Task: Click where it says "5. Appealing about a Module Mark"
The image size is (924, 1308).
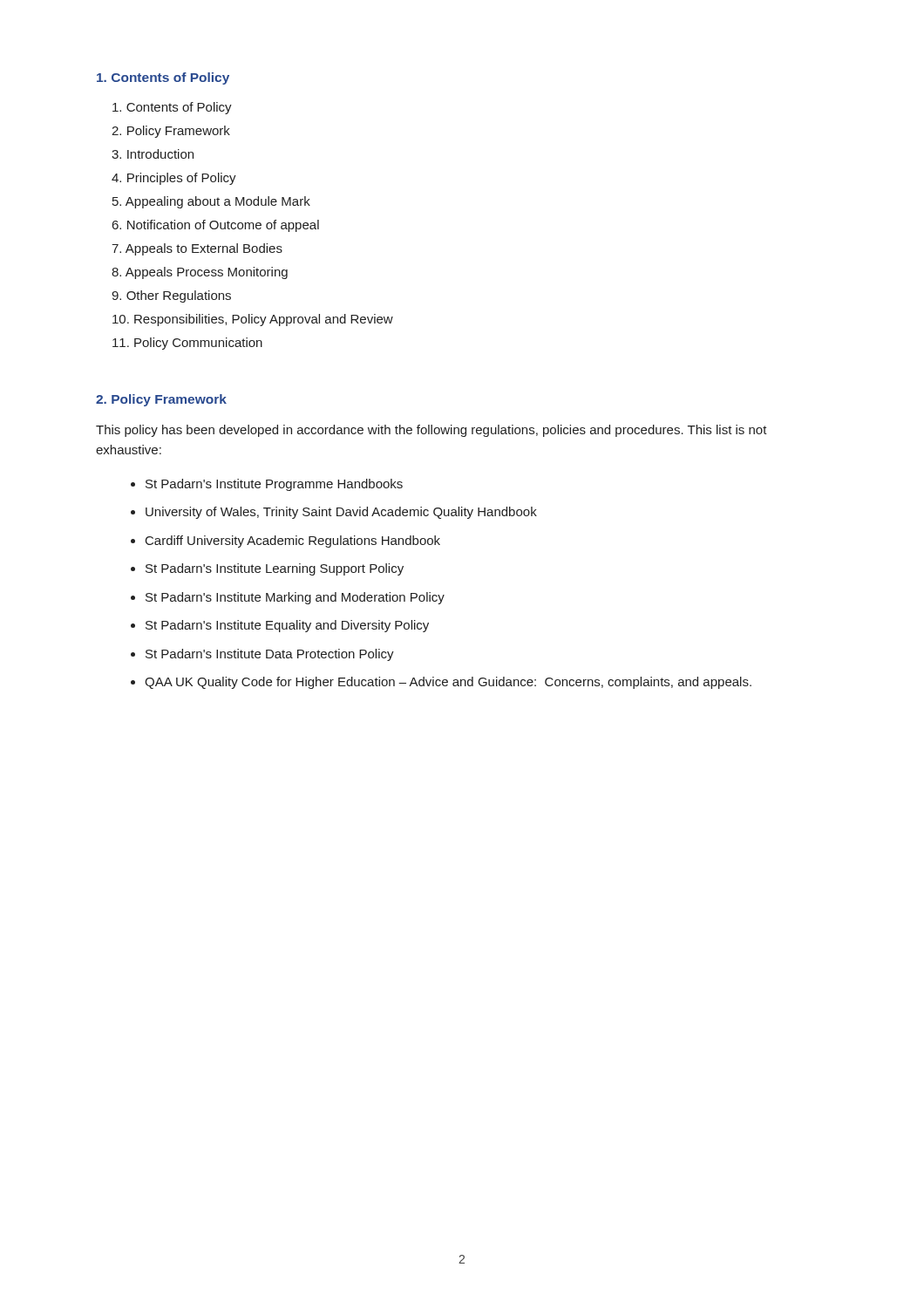Action: [x=211, y=201]
